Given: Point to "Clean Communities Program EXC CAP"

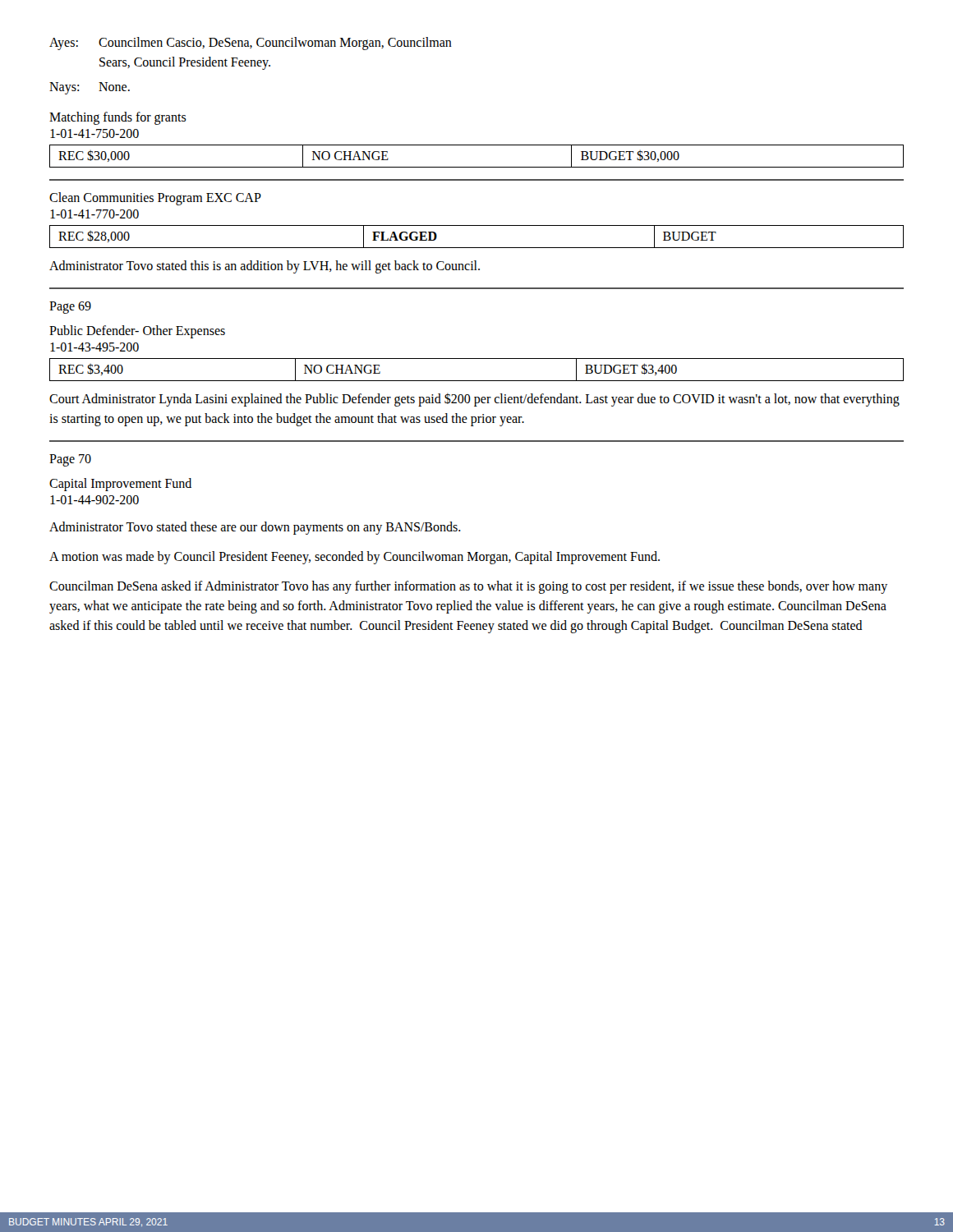Looking at the screenshot, I should pyautogui.click(x=155, y=198).
